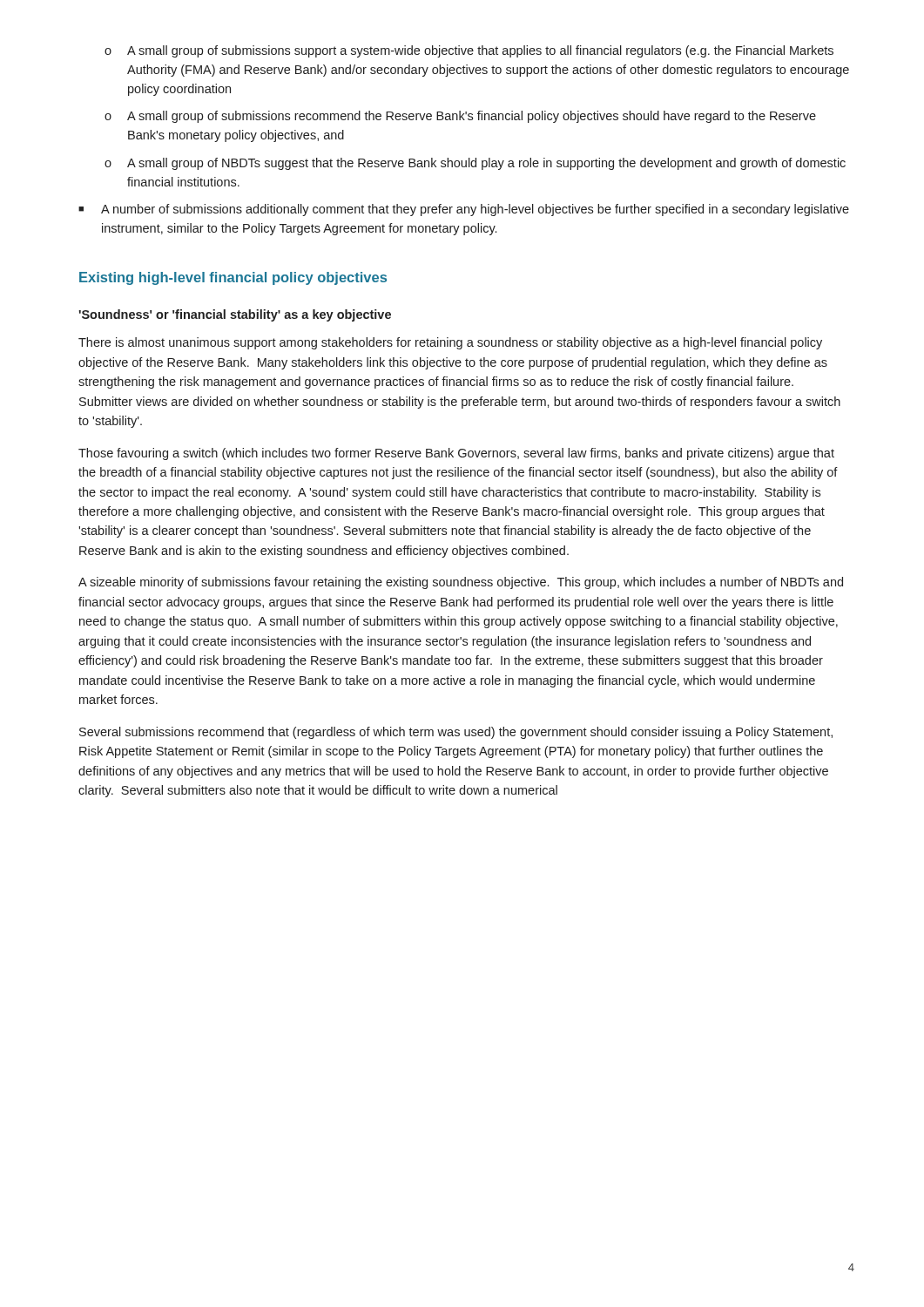
Task: Find the element starting "'Soundness' or 'financial stability'"
Action: [235, 314]
